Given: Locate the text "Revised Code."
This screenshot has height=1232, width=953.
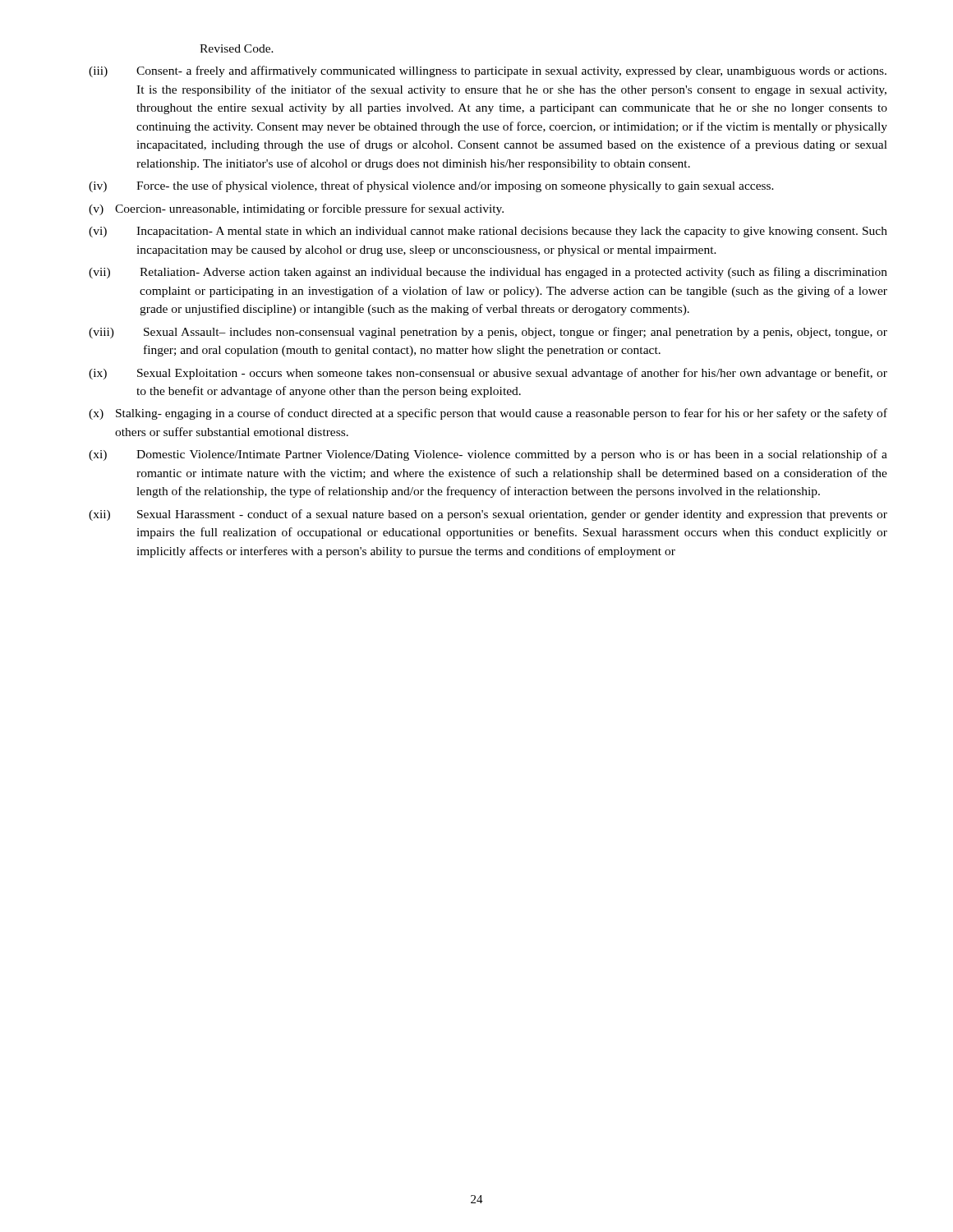Looking at the screenshot, I should tap(237, 48).
